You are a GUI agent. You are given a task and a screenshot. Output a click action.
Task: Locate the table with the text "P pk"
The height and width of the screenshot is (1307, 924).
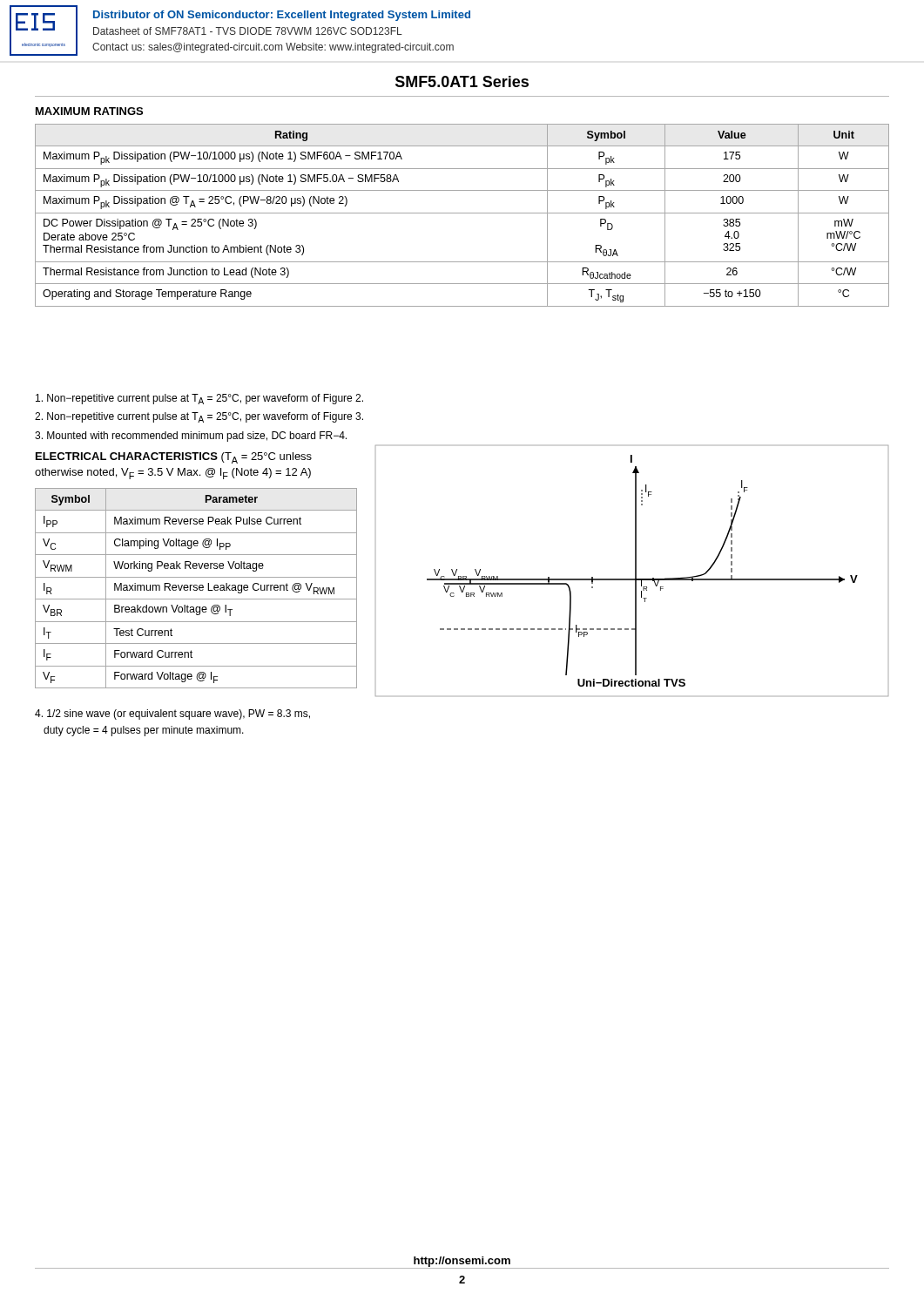click(462, 215)
